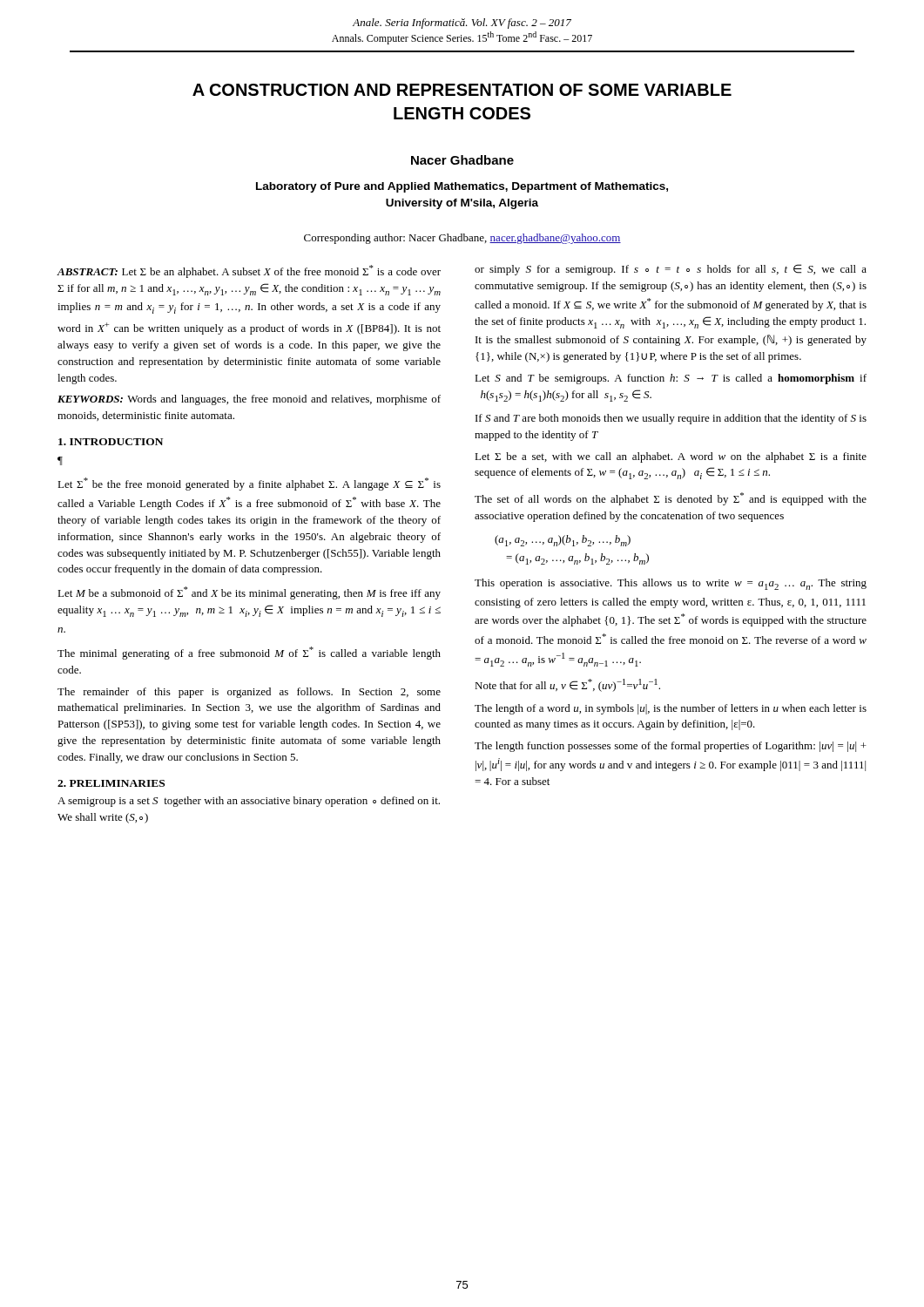Locate the text block starting "A semigroup is a"
The width and height of the screenshot is (924, 1307).
point(249,809)
